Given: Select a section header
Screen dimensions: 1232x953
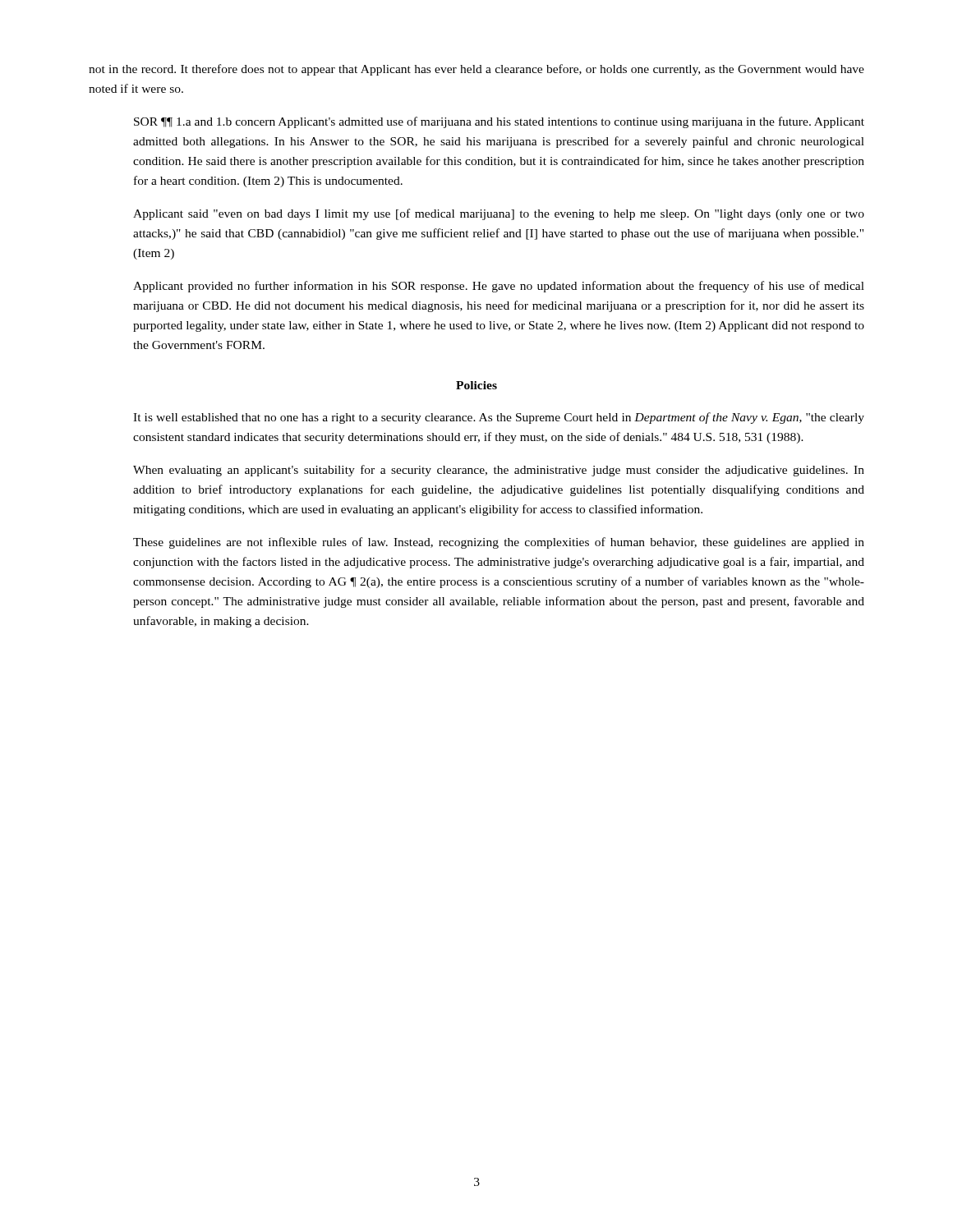Looking at the screenshot, I should [476, 385].
